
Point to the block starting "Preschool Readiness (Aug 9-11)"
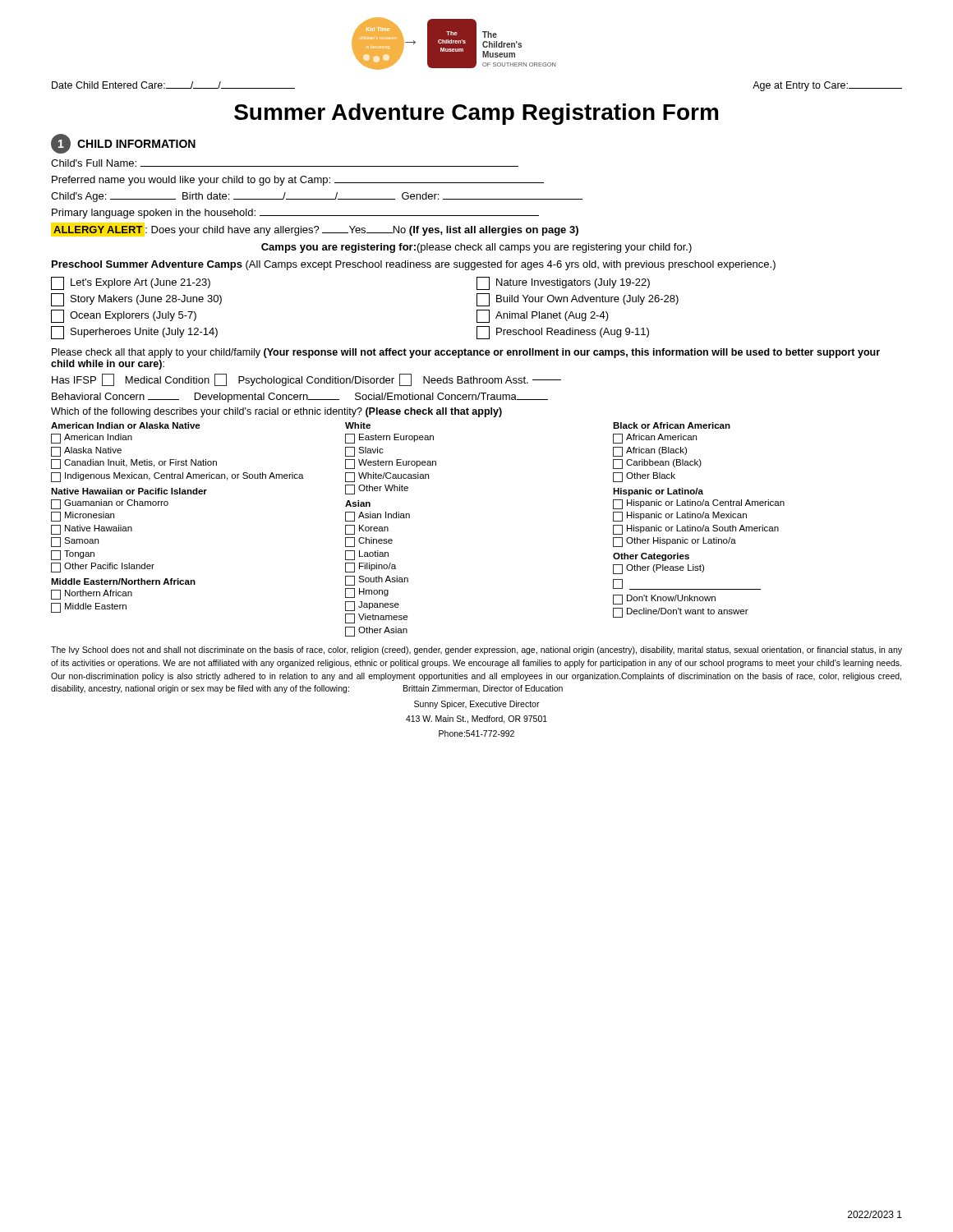point(563,332)
